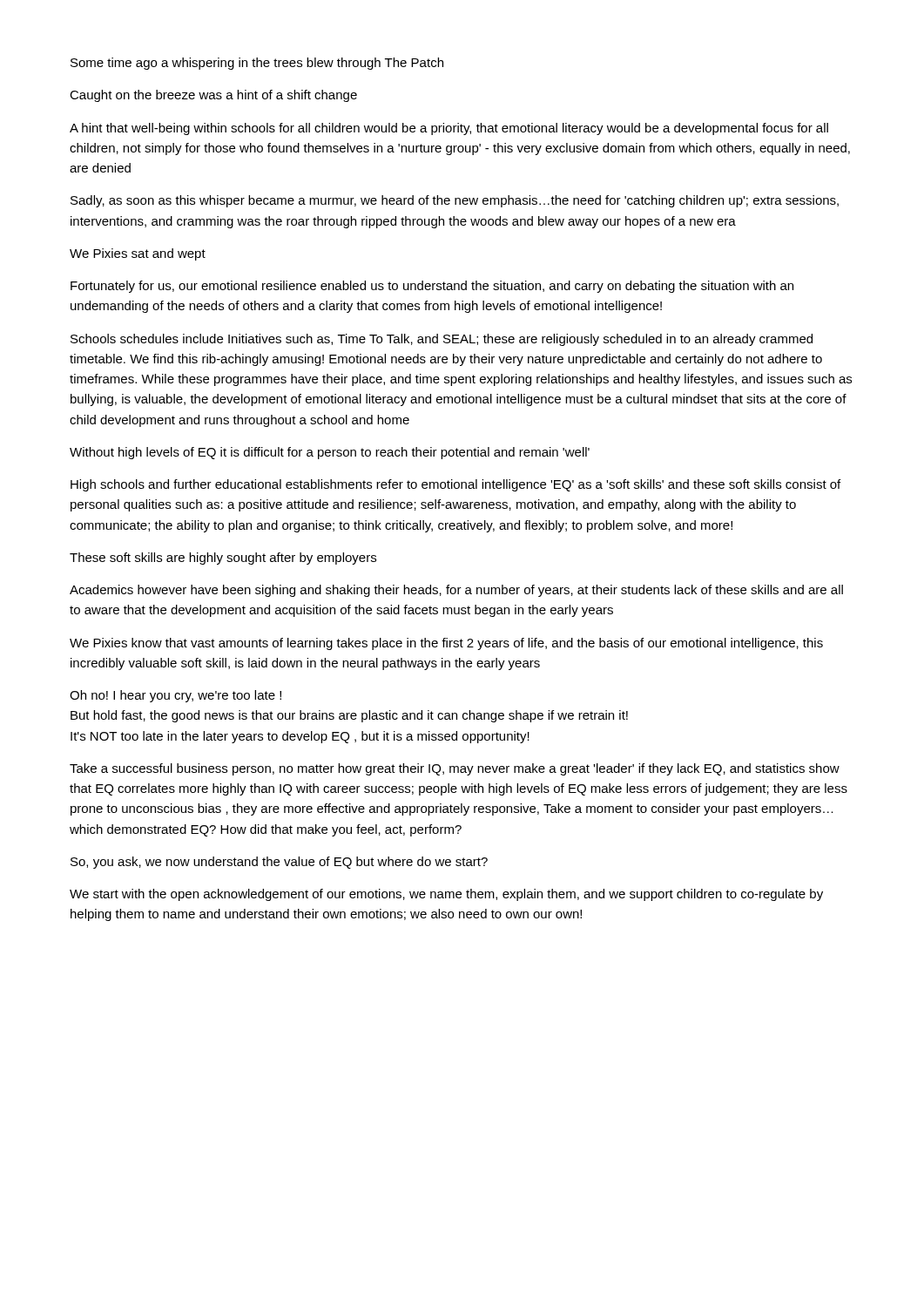Locate the text block starting "Oh no! I hear you cry,"
The image size is (924, 1307).
coord(349,715)
